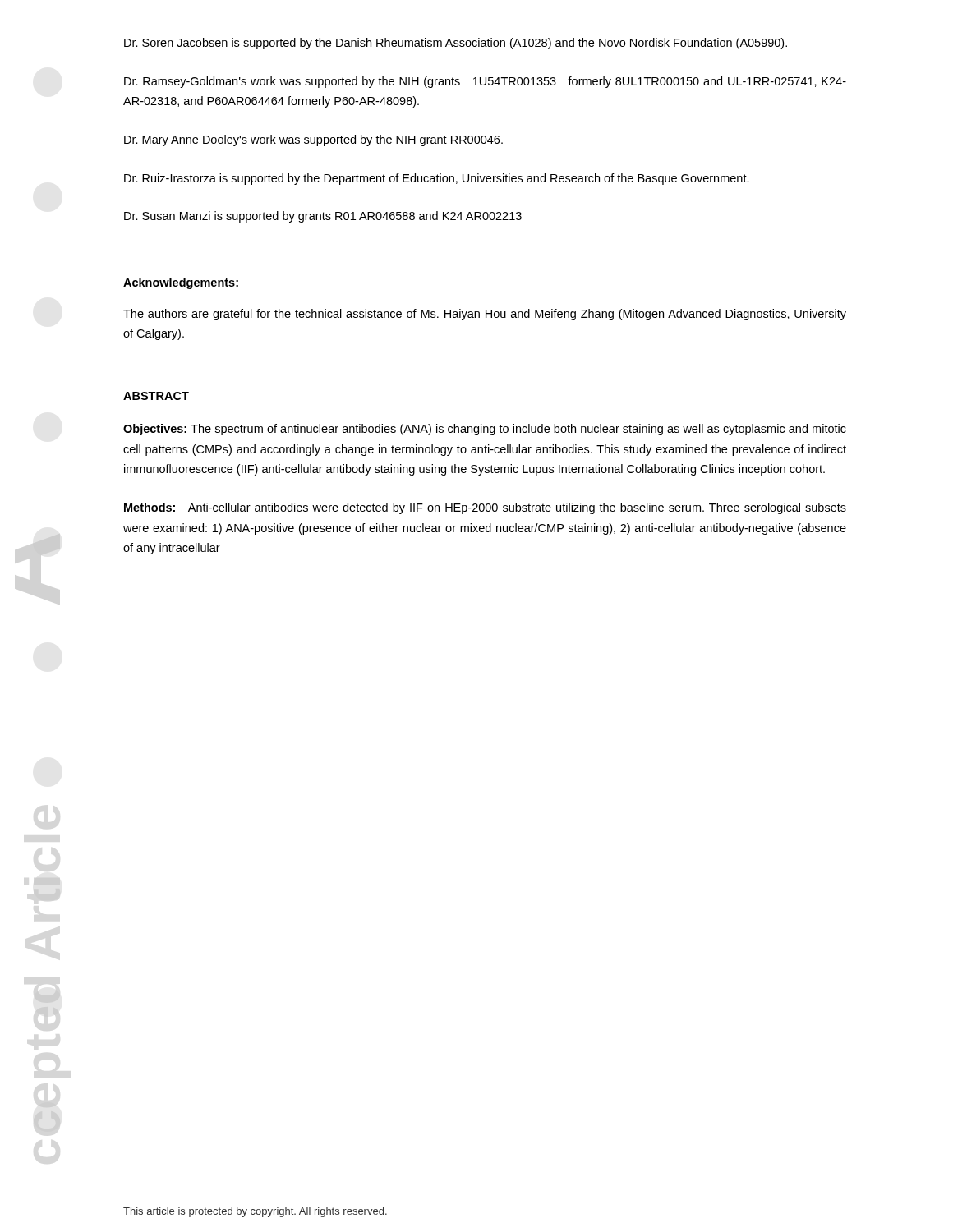Click on the passage starting "Dr. Mary Anne Dooley's"
953x1232 pixels.
click(313, 140)
